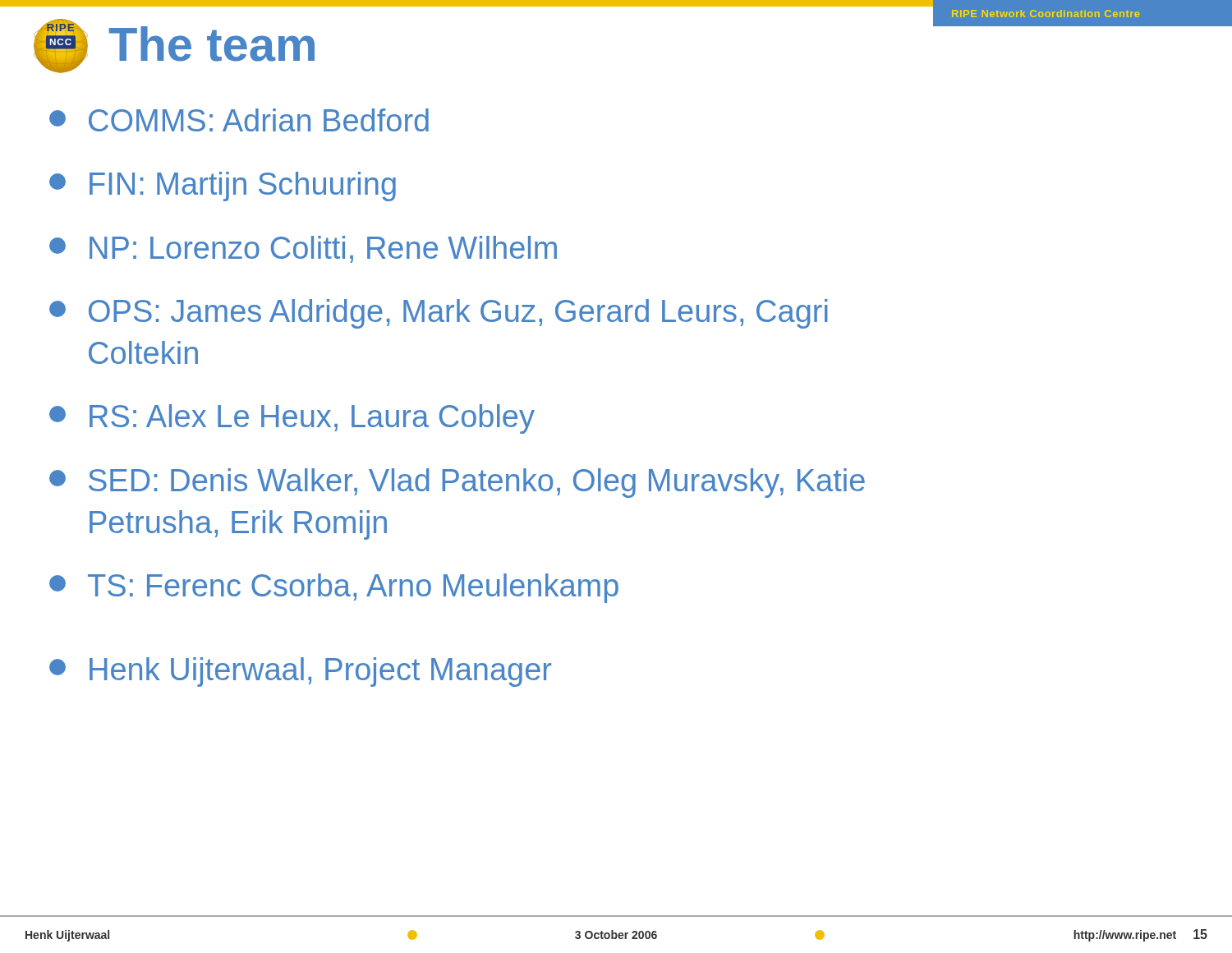This screenshot has height=953, width=1232.
Task: Locate the region starting "Henk Uijterwaal, Project Manager"
Action: pyautogui.click(x=301, y=670)
